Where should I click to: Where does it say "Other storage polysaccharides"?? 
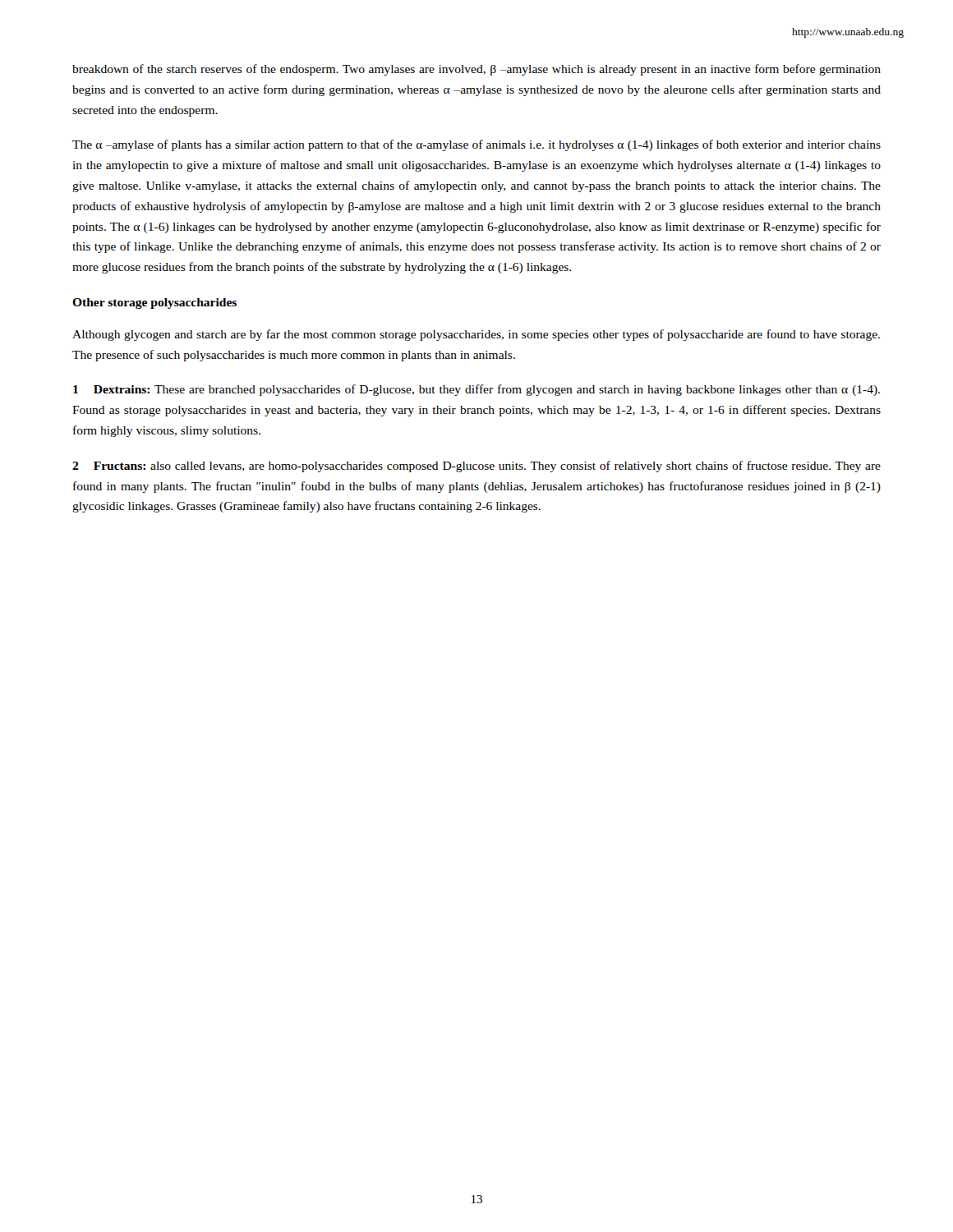click(x=155, y=302)
